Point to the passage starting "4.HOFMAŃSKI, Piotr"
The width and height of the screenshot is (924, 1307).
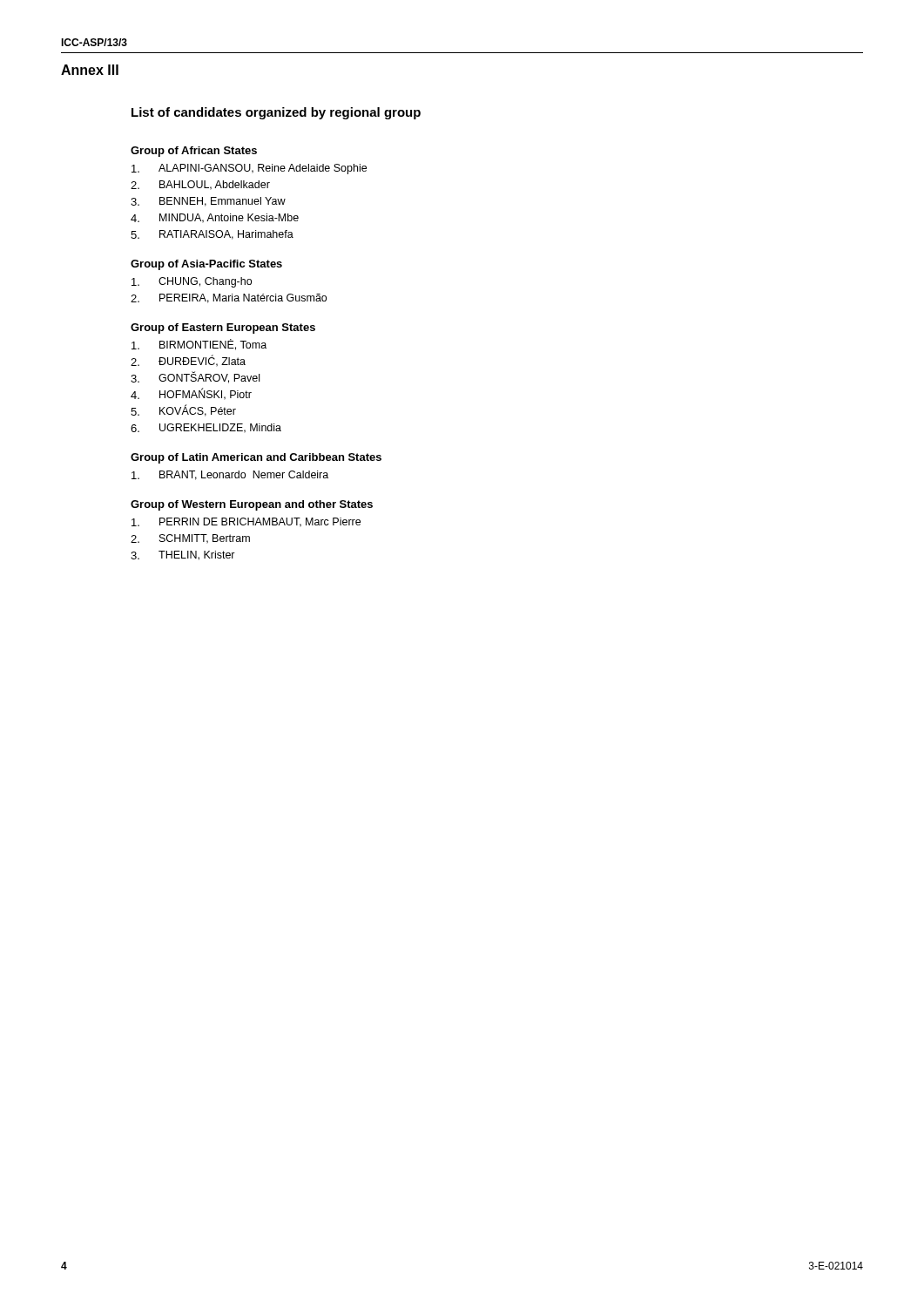(x=191, y=395)
